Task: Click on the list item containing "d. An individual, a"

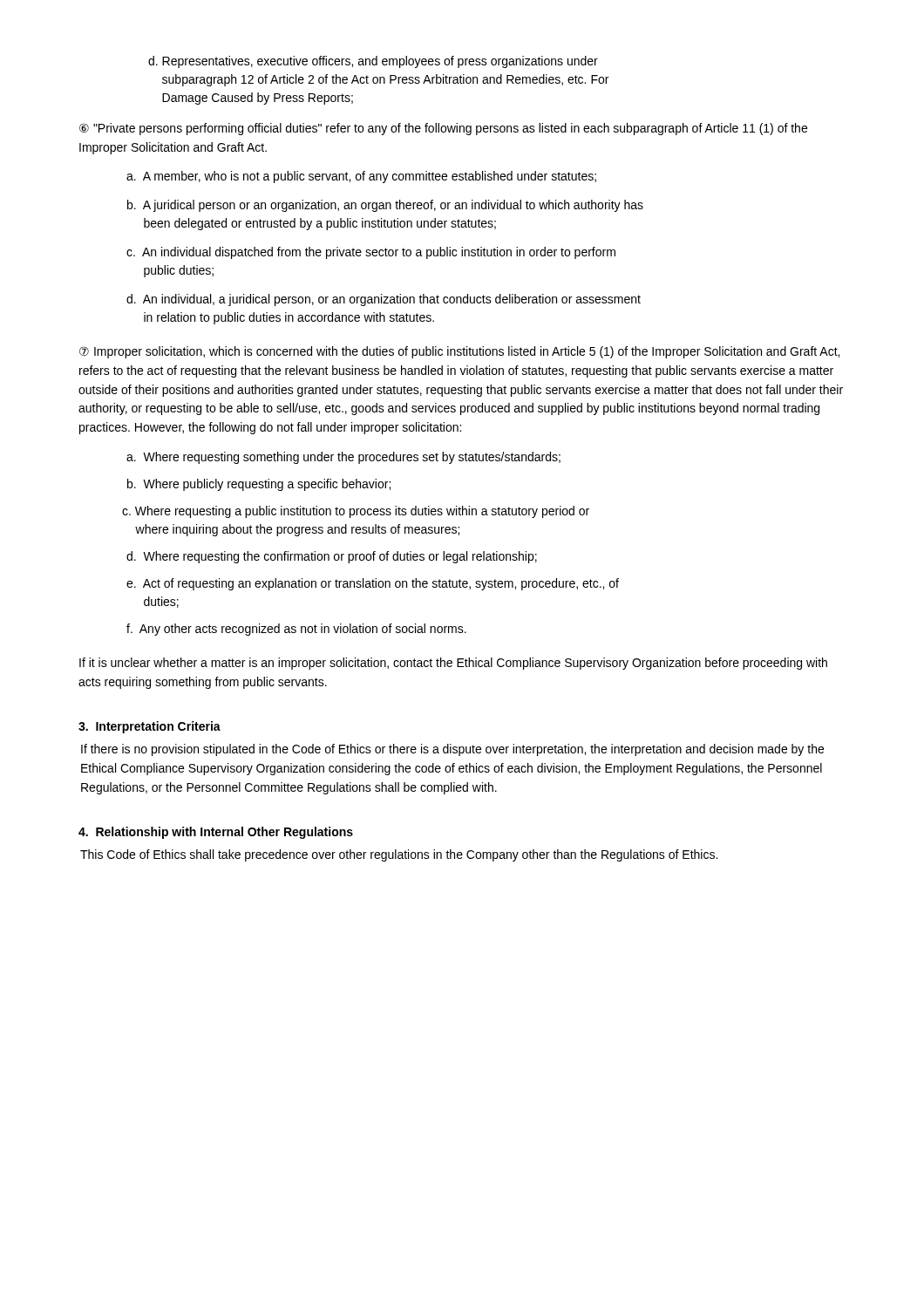Action: click(384, 309)
